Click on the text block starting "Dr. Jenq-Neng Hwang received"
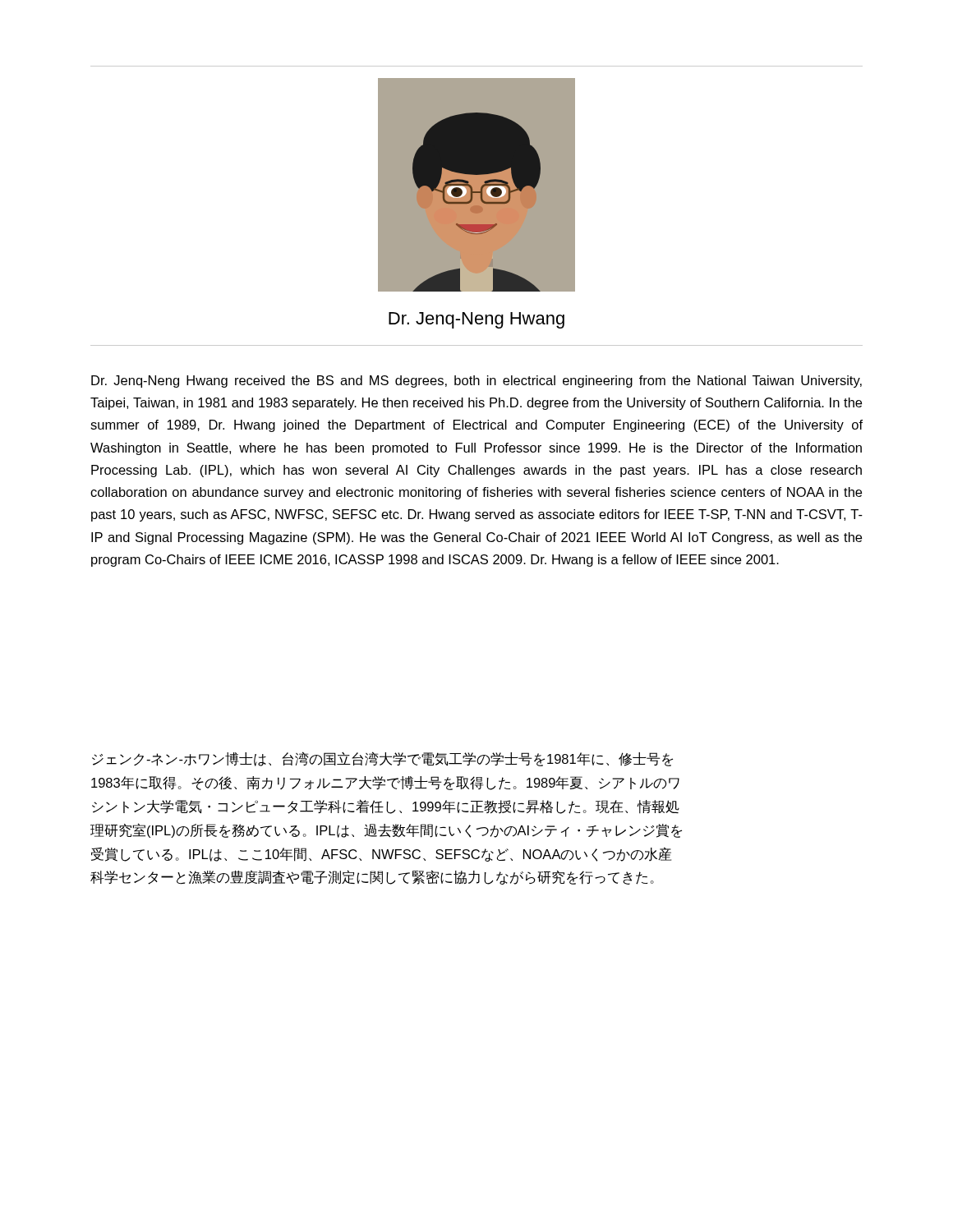 click(476, 470)
